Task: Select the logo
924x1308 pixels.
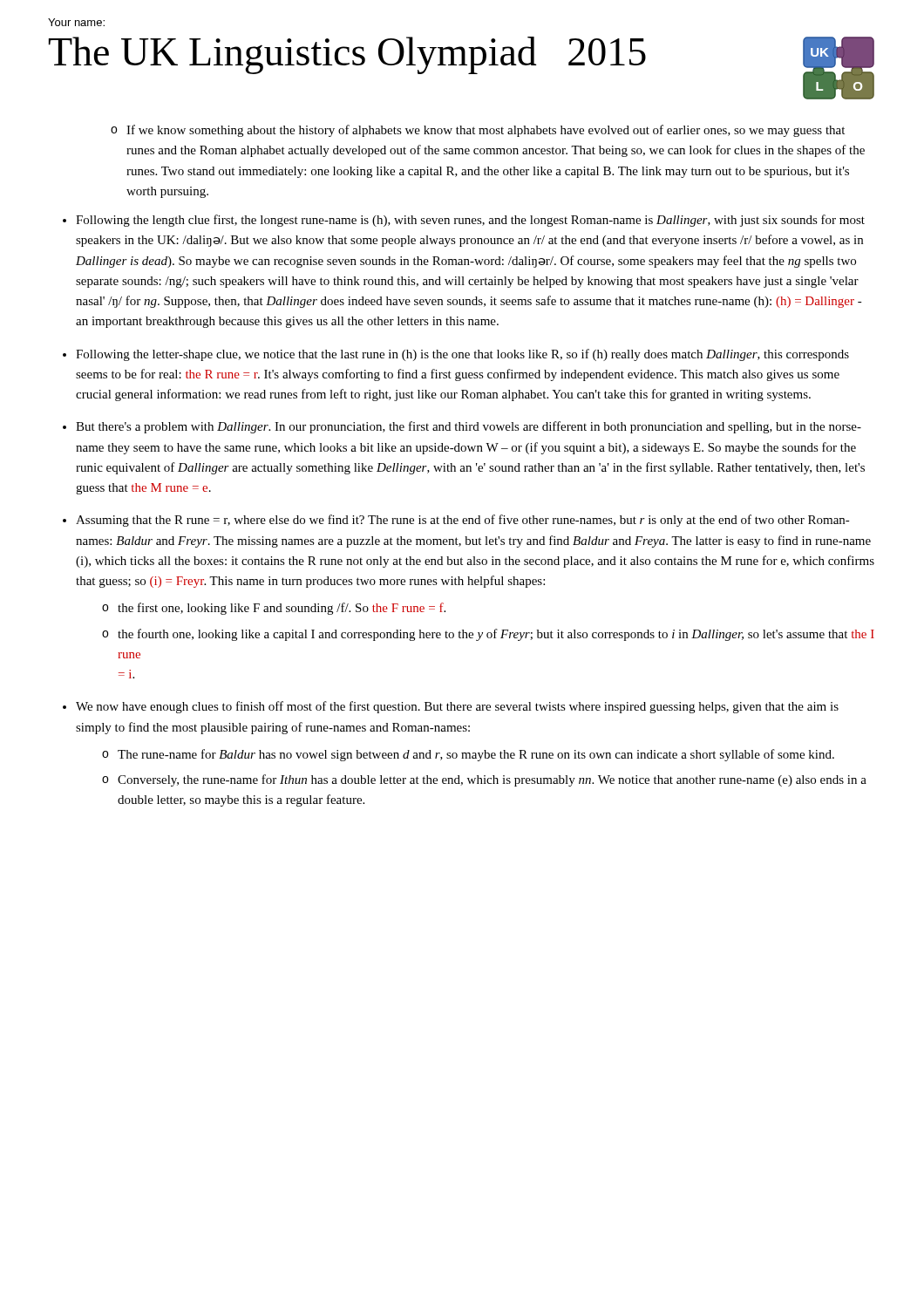Action: point(839,70)
